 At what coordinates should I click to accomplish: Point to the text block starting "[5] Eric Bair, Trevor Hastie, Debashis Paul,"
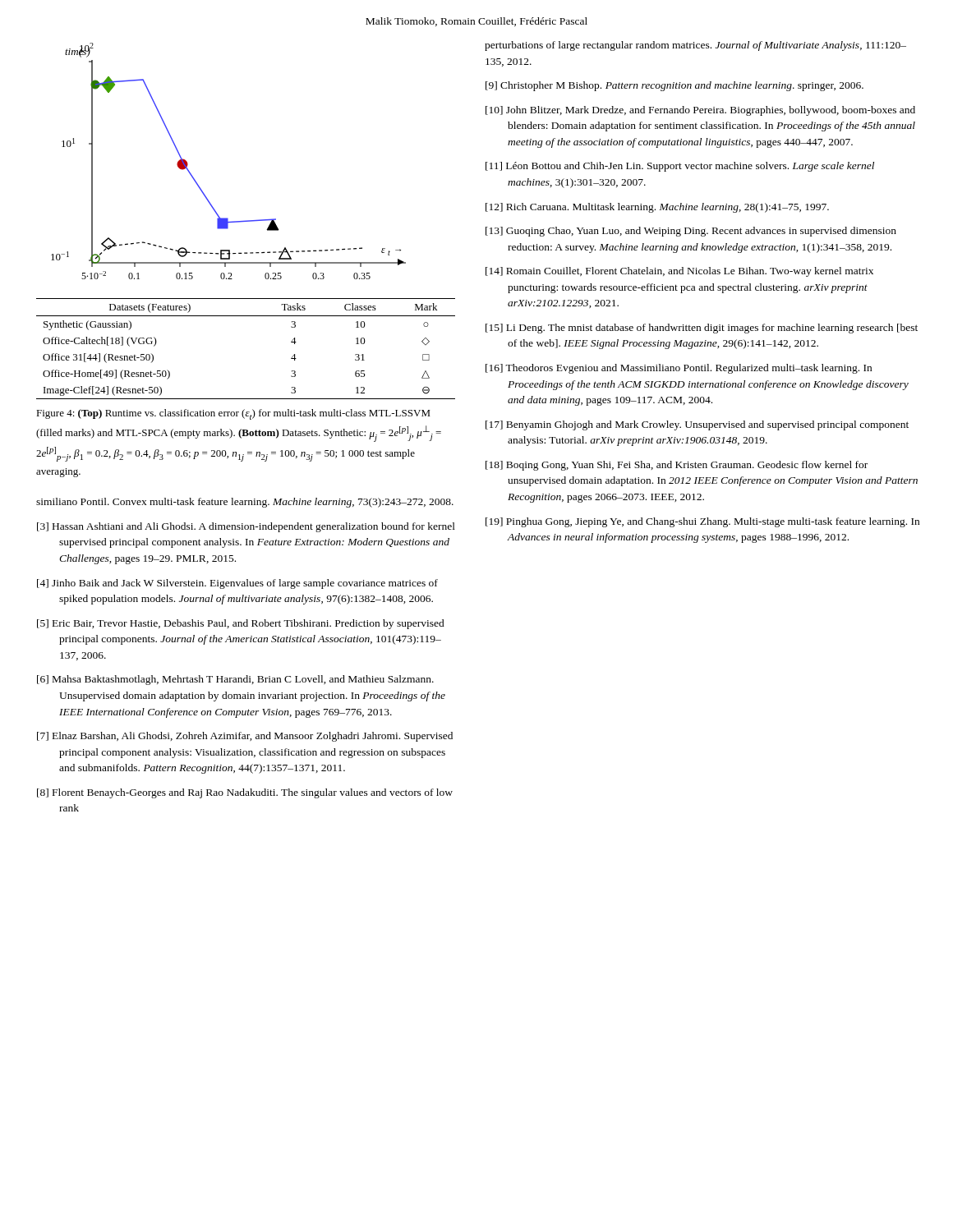(240, 639)
